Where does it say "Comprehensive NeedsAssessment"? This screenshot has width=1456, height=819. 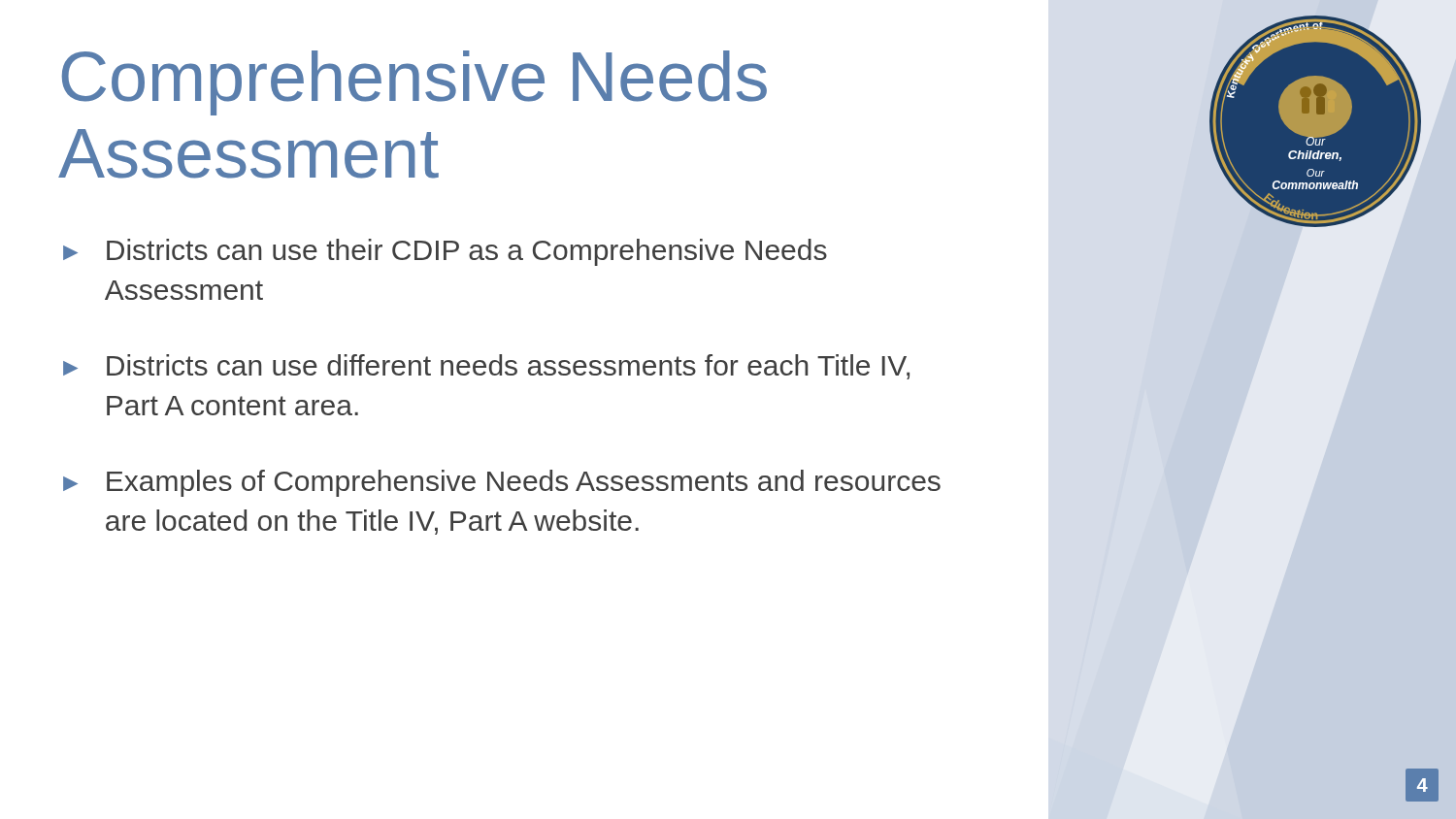[x=514, y=116]
